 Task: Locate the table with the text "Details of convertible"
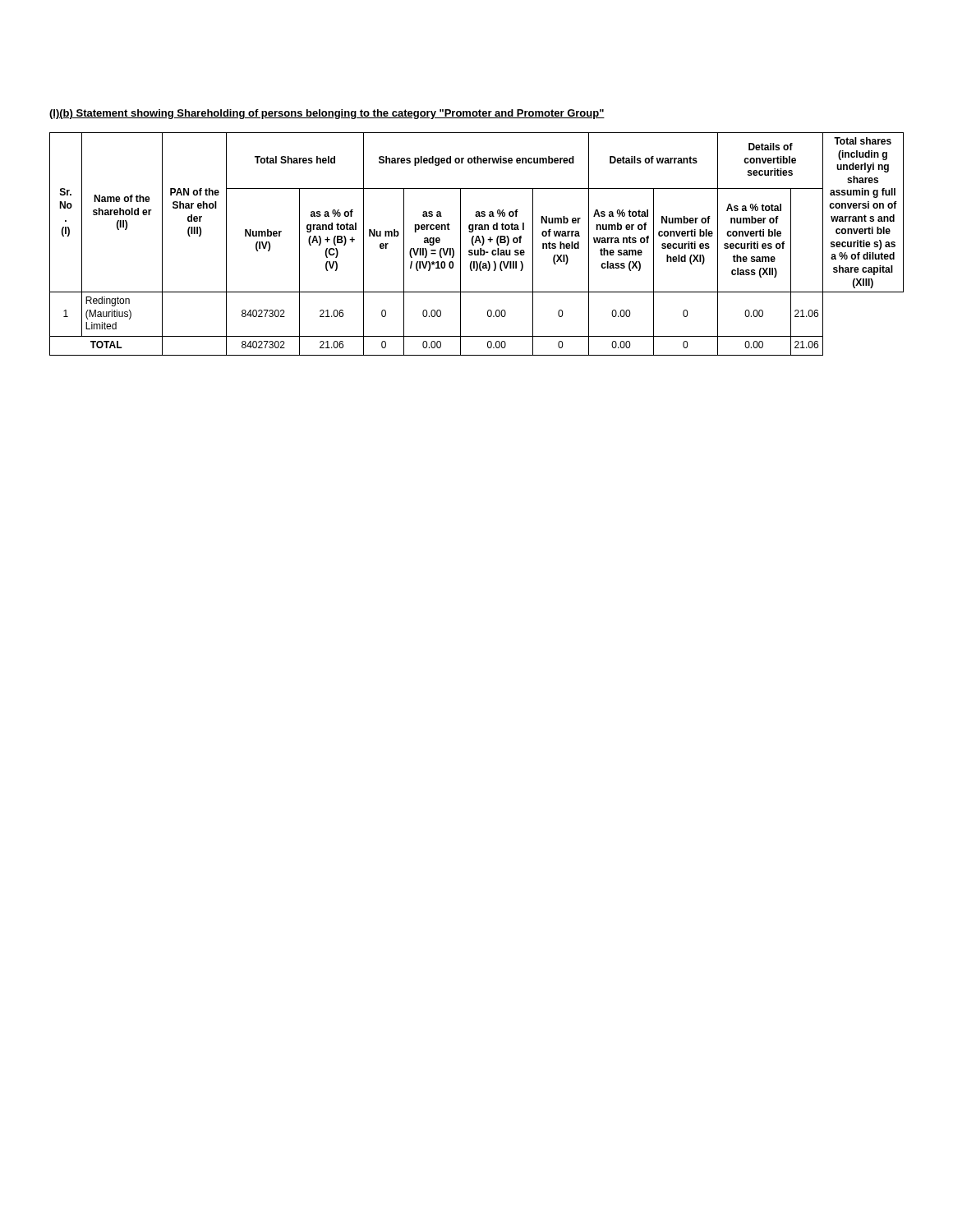[x=476, y=244]
